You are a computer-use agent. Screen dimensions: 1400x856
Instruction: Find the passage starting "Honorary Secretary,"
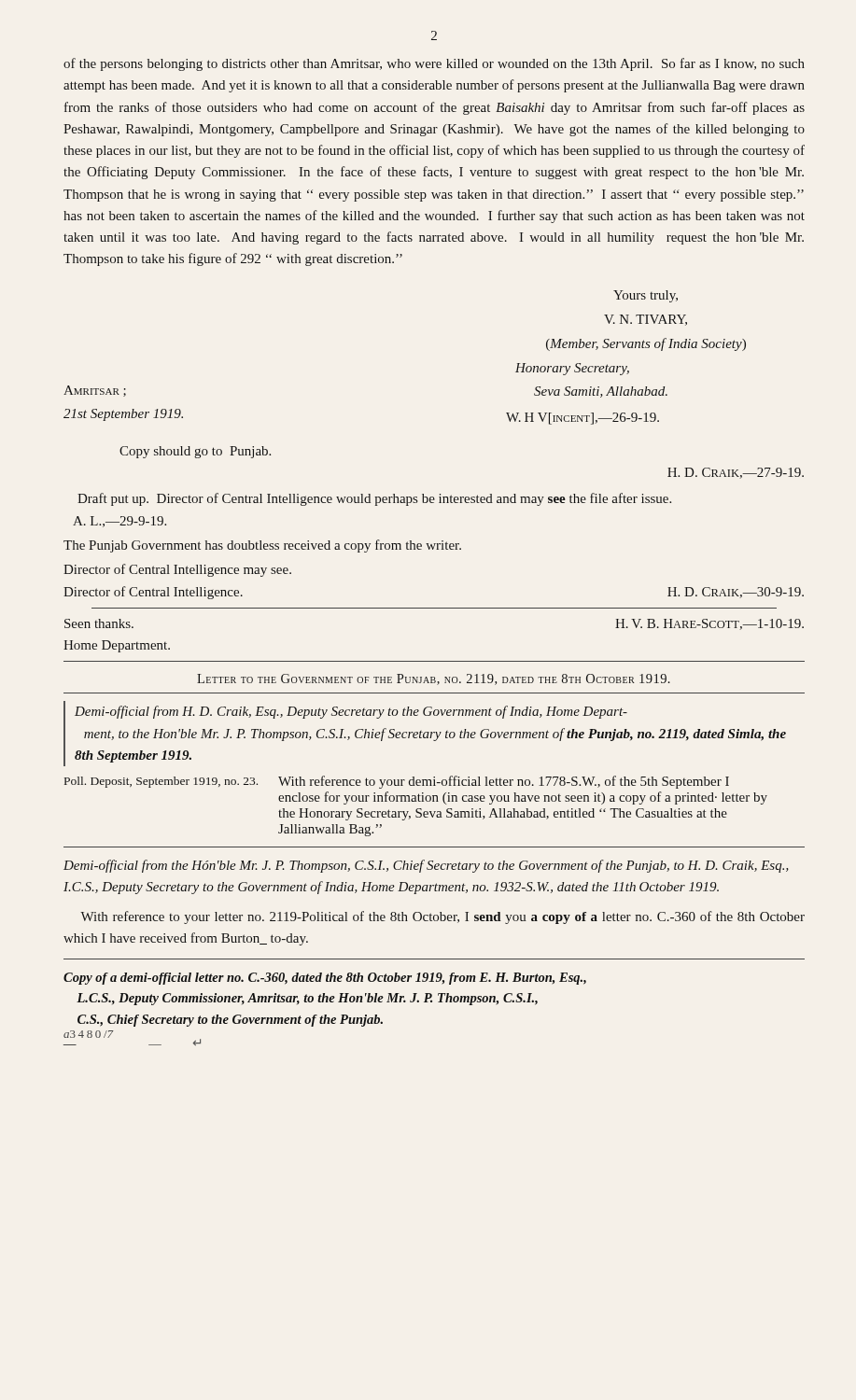pyautogui.click(x=573, y=367)
